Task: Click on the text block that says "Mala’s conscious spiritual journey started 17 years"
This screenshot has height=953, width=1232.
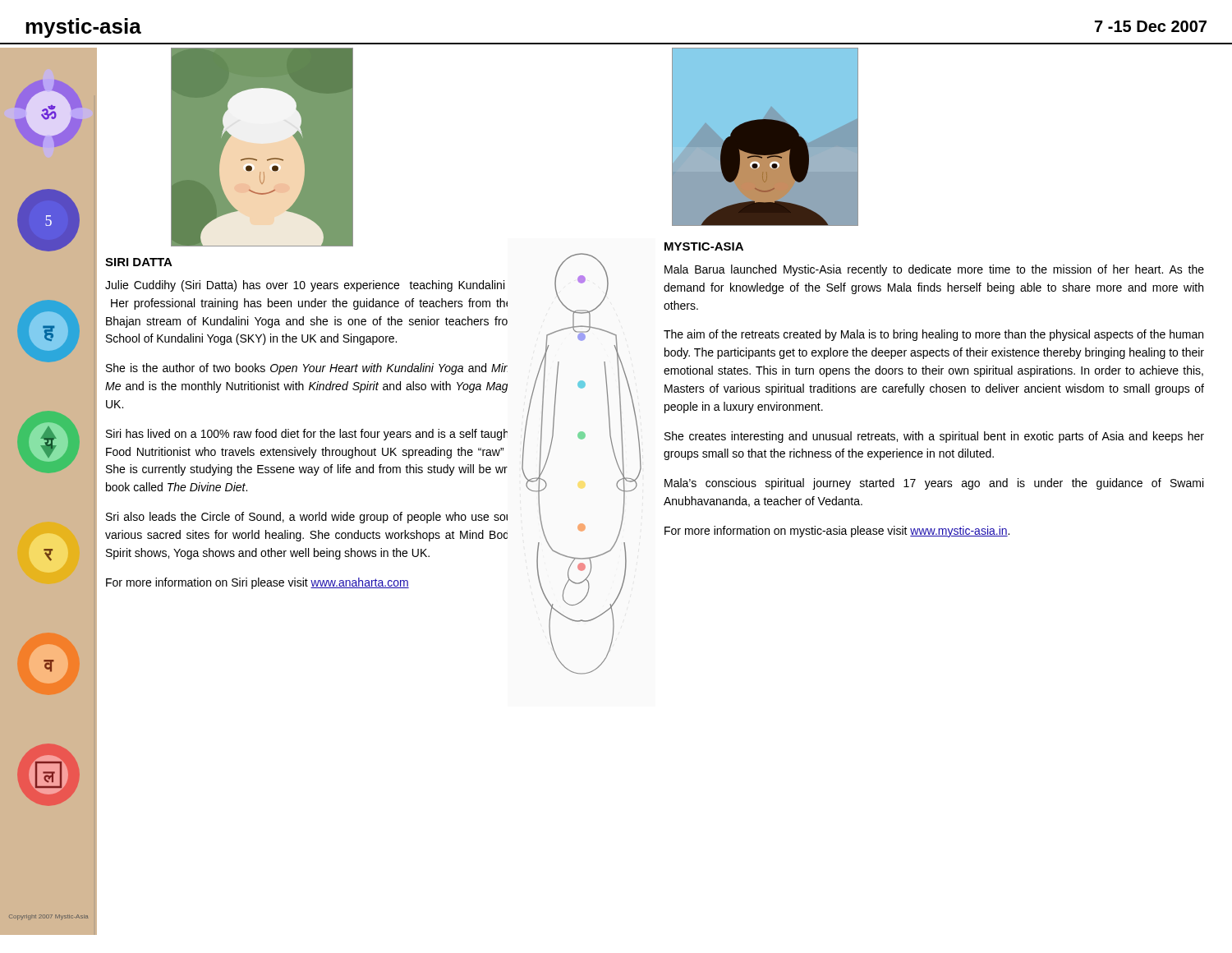Action: coord(934,492)
